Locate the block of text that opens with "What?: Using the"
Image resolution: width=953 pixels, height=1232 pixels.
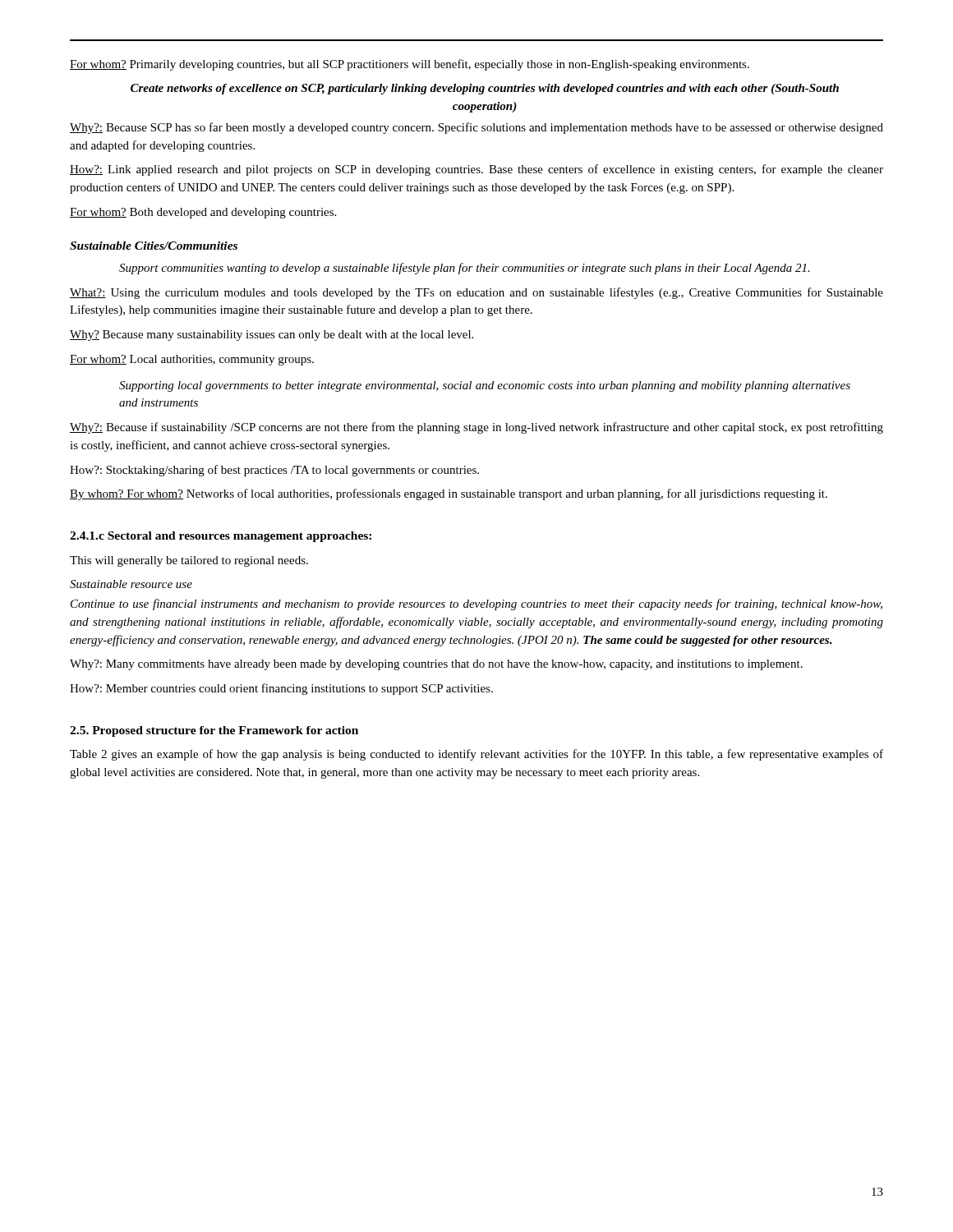point(476,326)
